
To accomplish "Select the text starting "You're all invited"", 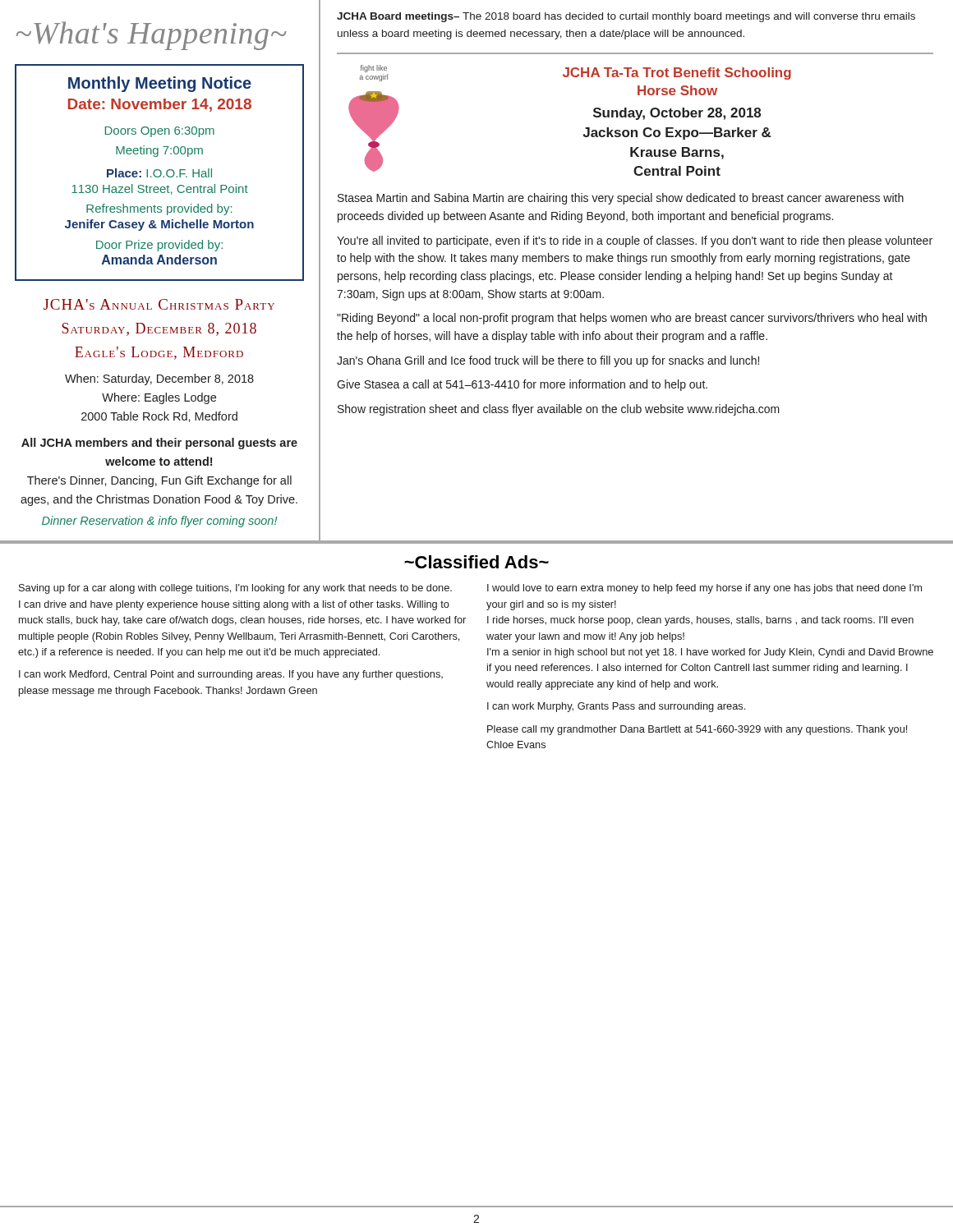I will (635, 267).
